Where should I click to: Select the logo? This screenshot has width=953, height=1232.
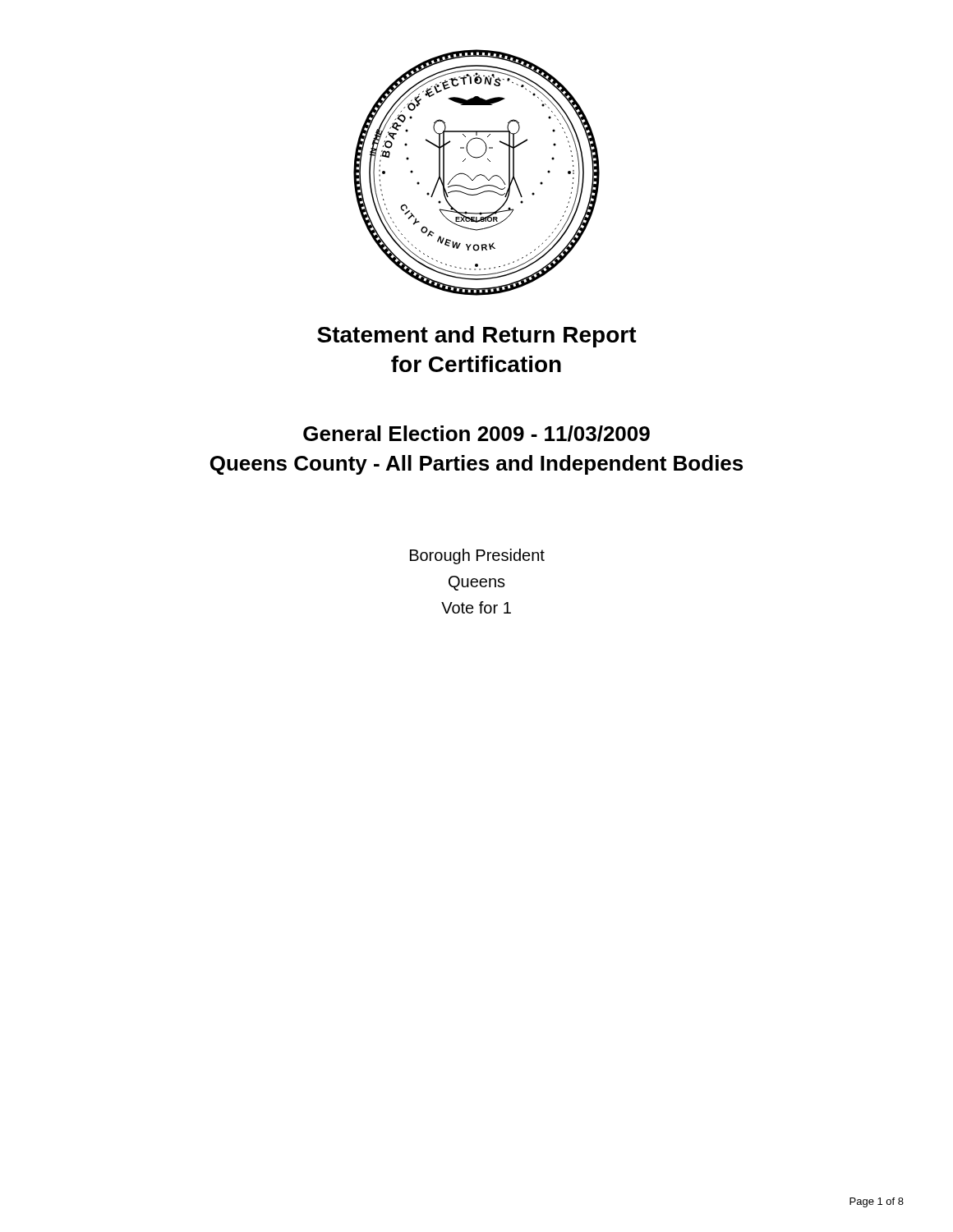(x=476, y=174)
